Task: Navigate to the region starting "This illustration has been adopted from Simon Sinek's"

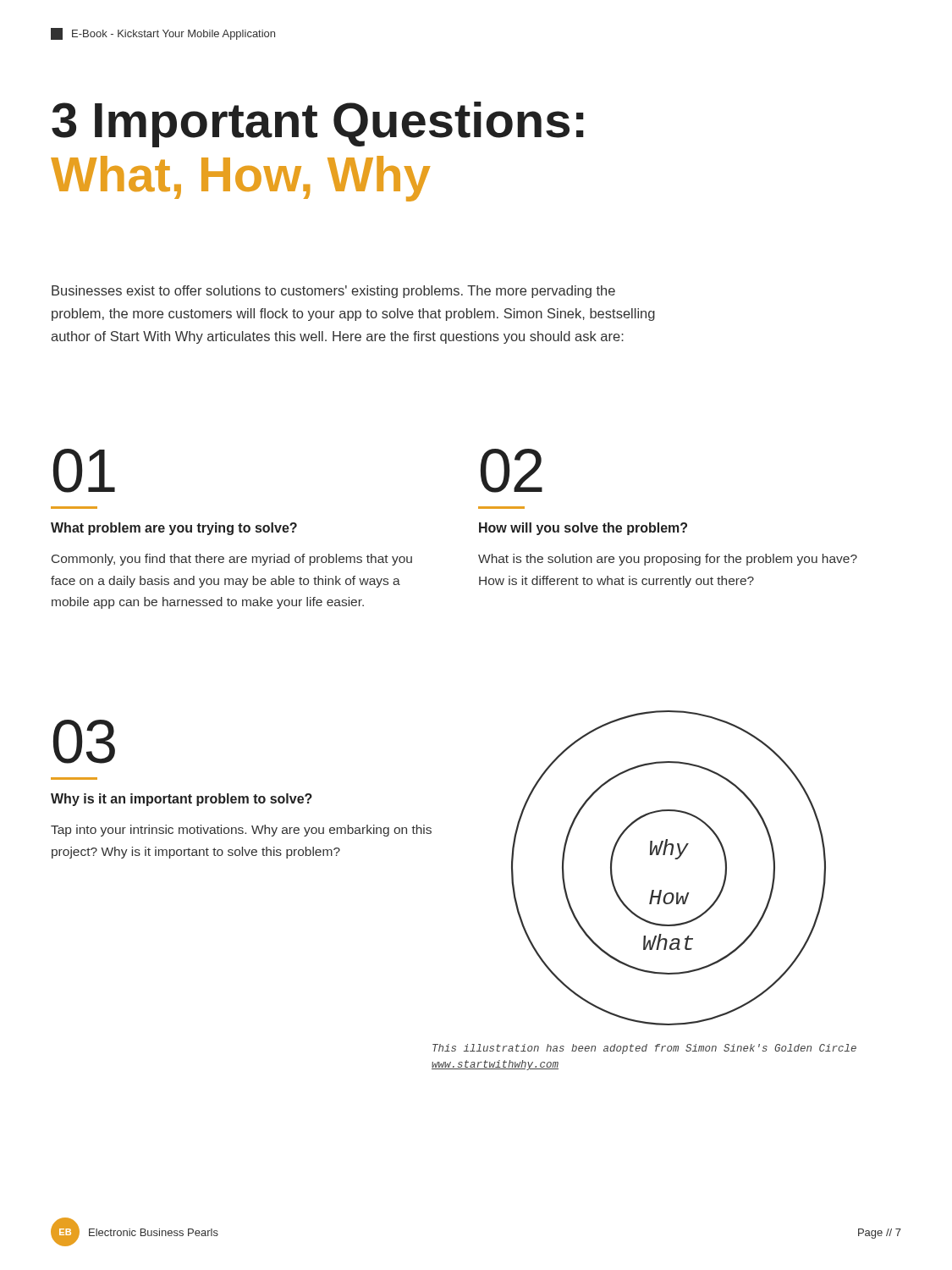Action: pyautogui.click(x=644, y=1057)
